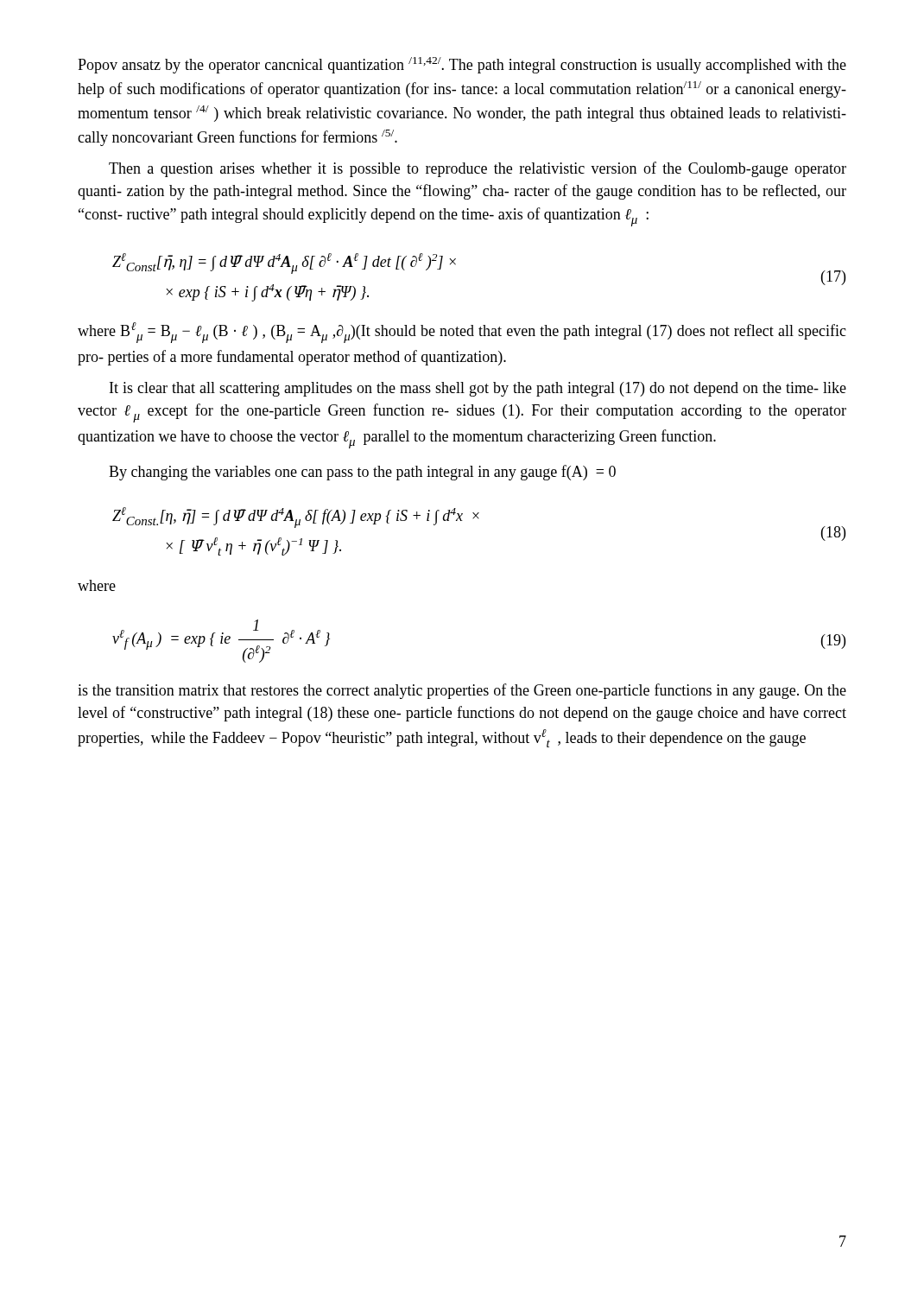Point to the region starting "Popov ansatz by"
Image resolution: width=924 pixels, height=1296 pixels.
click(x=462, y=100)
